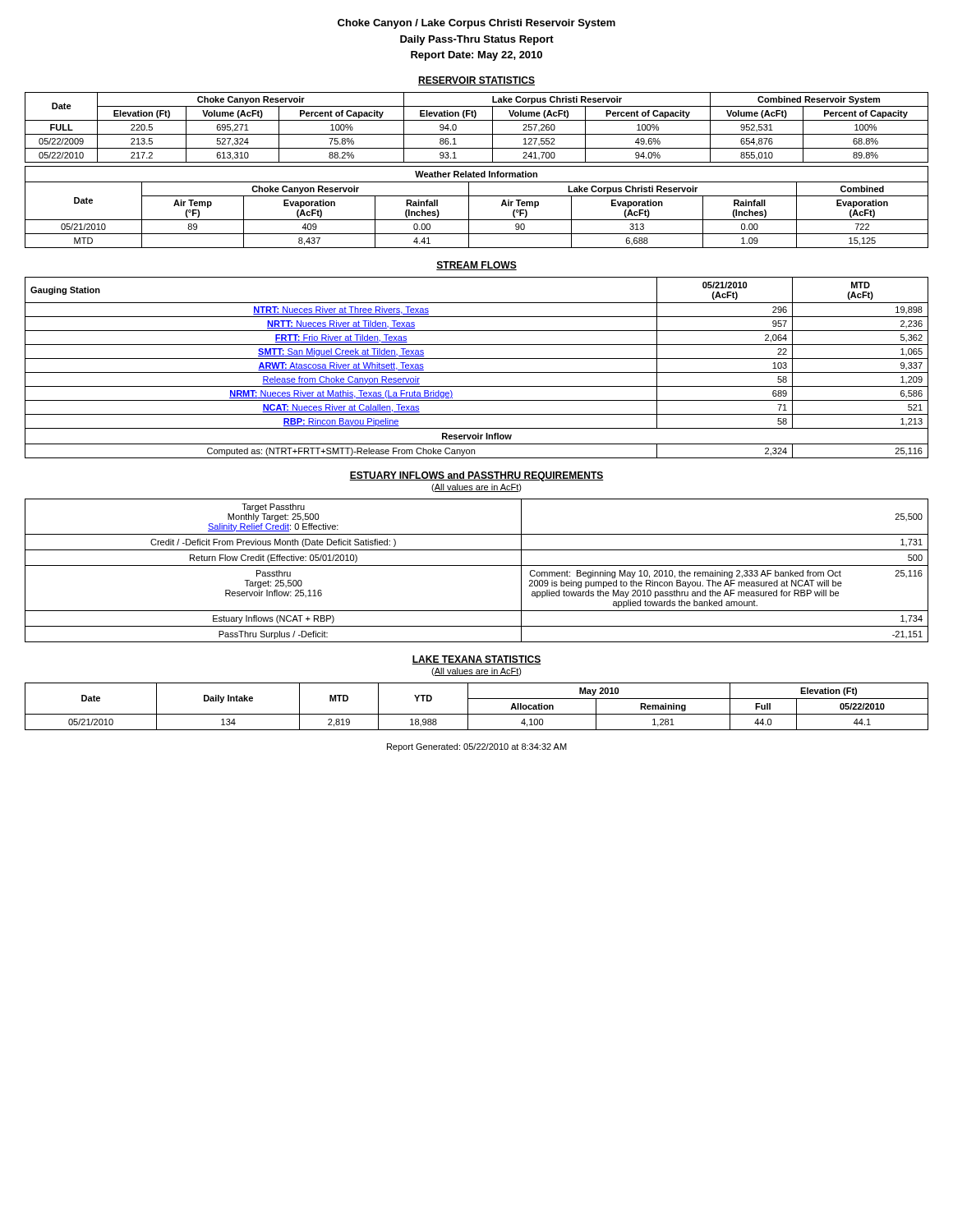Select the passage starting "LAKE TEXANA STATISTICS(All values are"

[x=476, y=665]
